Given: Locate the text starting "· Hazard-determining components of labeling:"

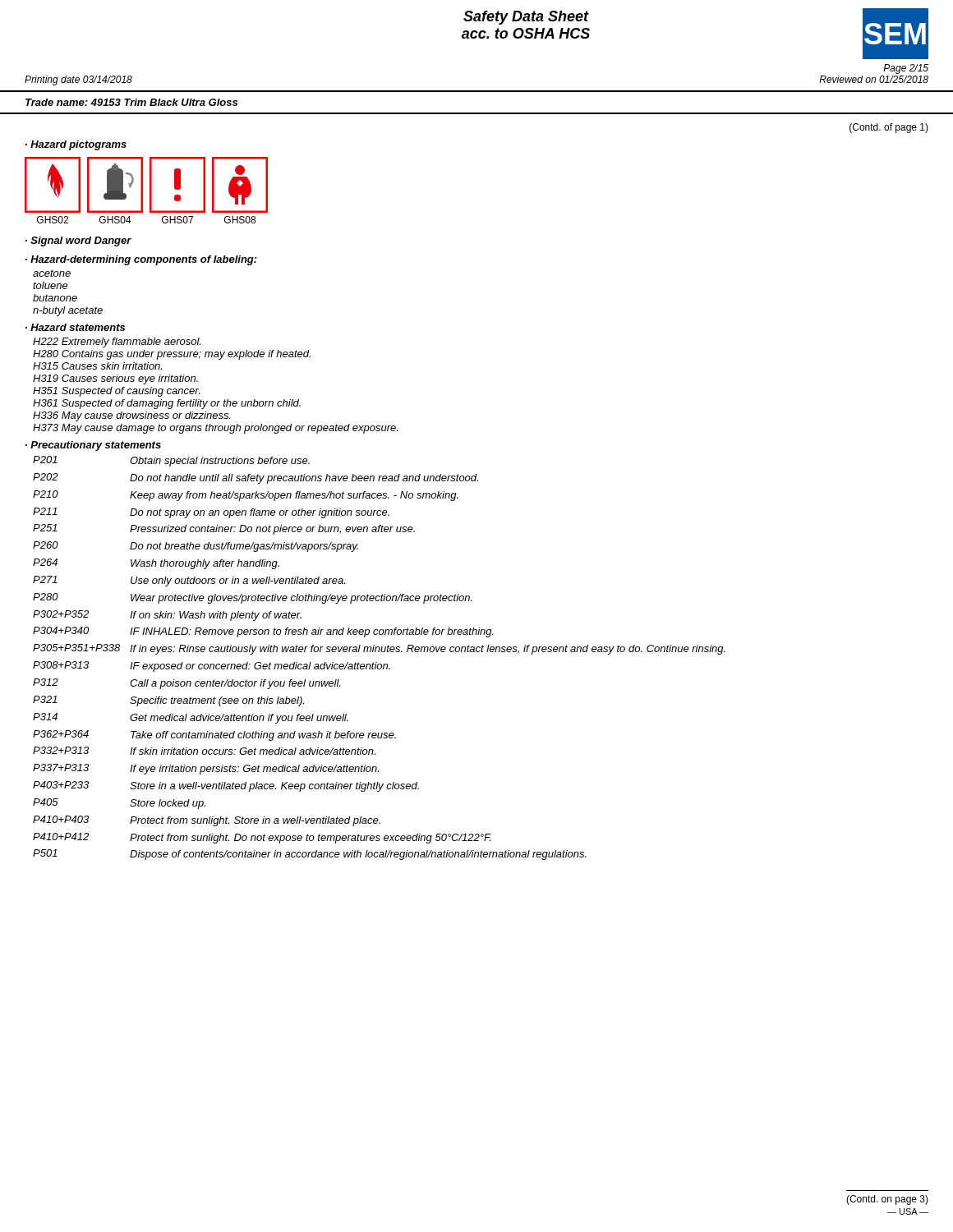Looking at the screenshot, I should pos(141,259).
